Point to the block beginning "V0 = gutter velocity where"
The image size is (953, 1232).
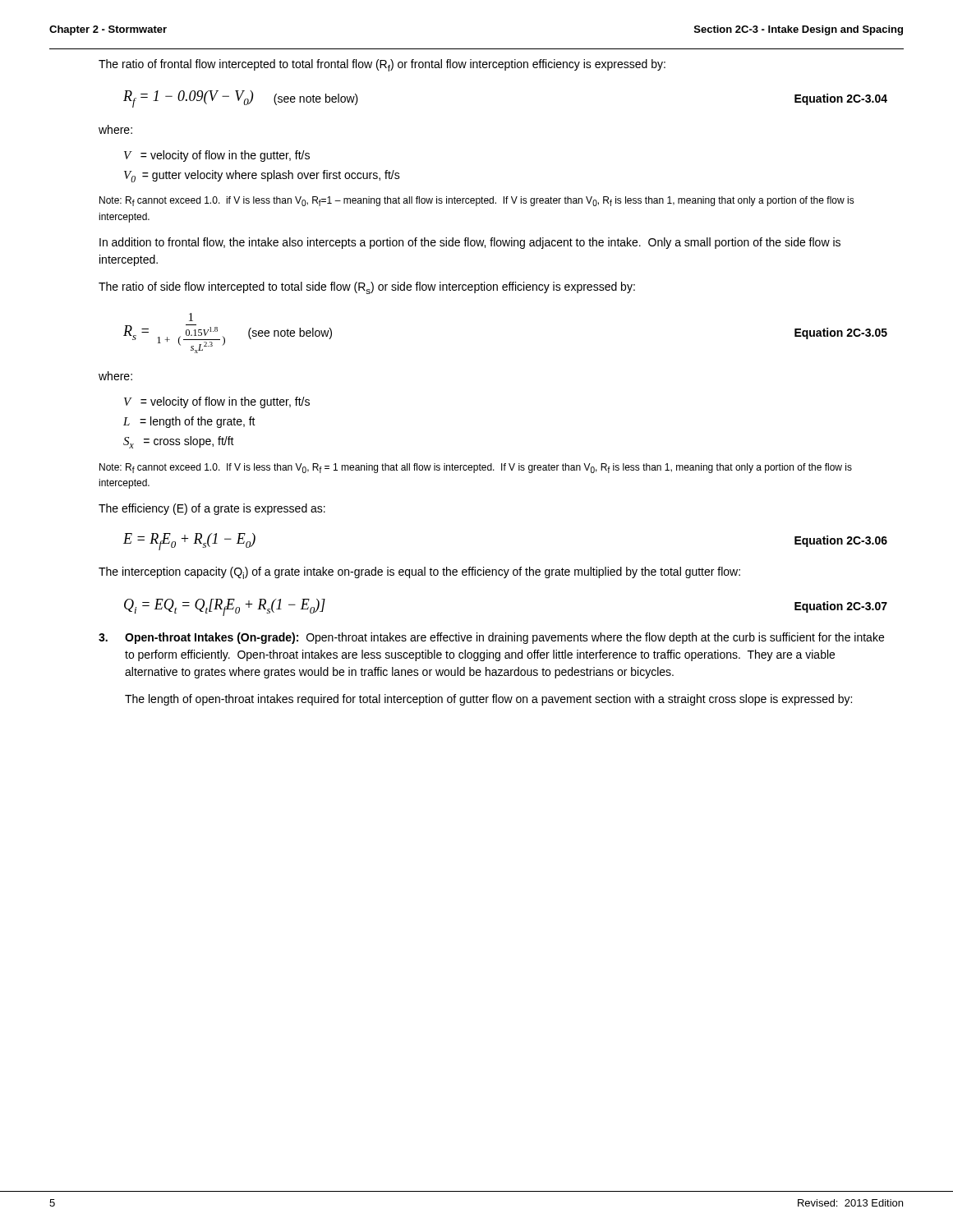pos(262,176)
